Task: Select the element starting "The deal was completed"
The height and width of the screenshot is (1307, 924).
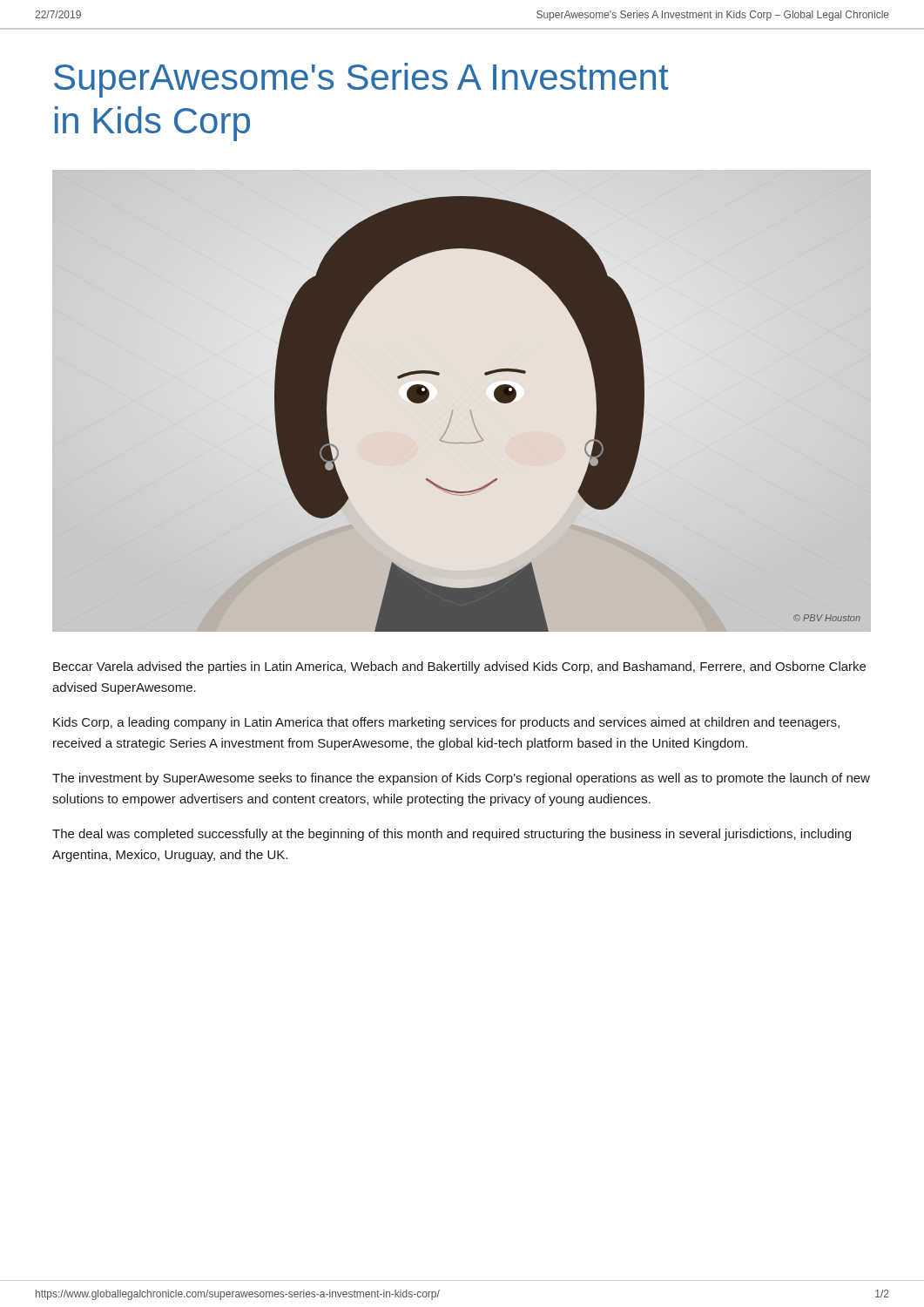Action: [x=452, y=844]
